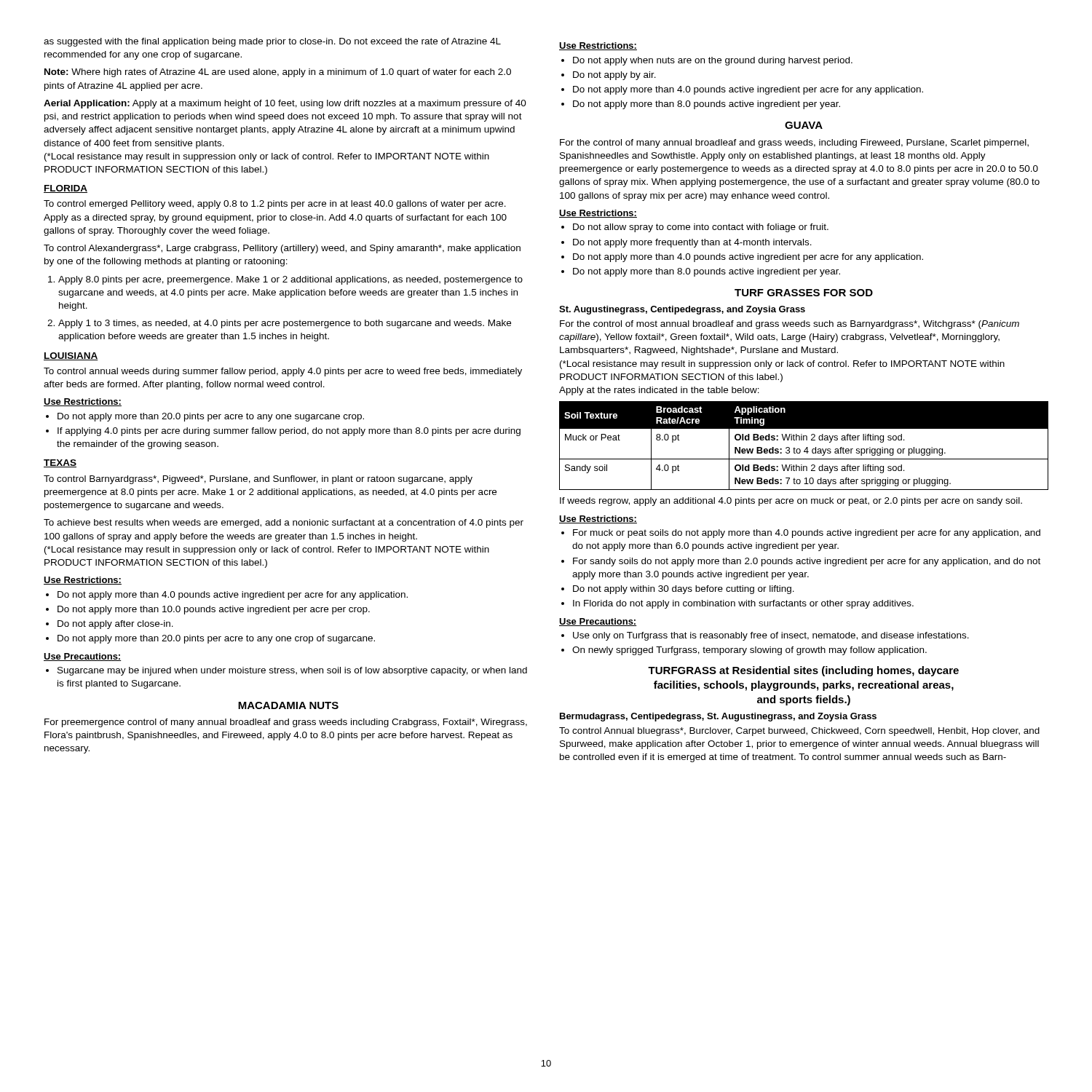Find the table that mentions "Application Timing"
The image size is (1092, 1092).
click(x=804, y=446)
